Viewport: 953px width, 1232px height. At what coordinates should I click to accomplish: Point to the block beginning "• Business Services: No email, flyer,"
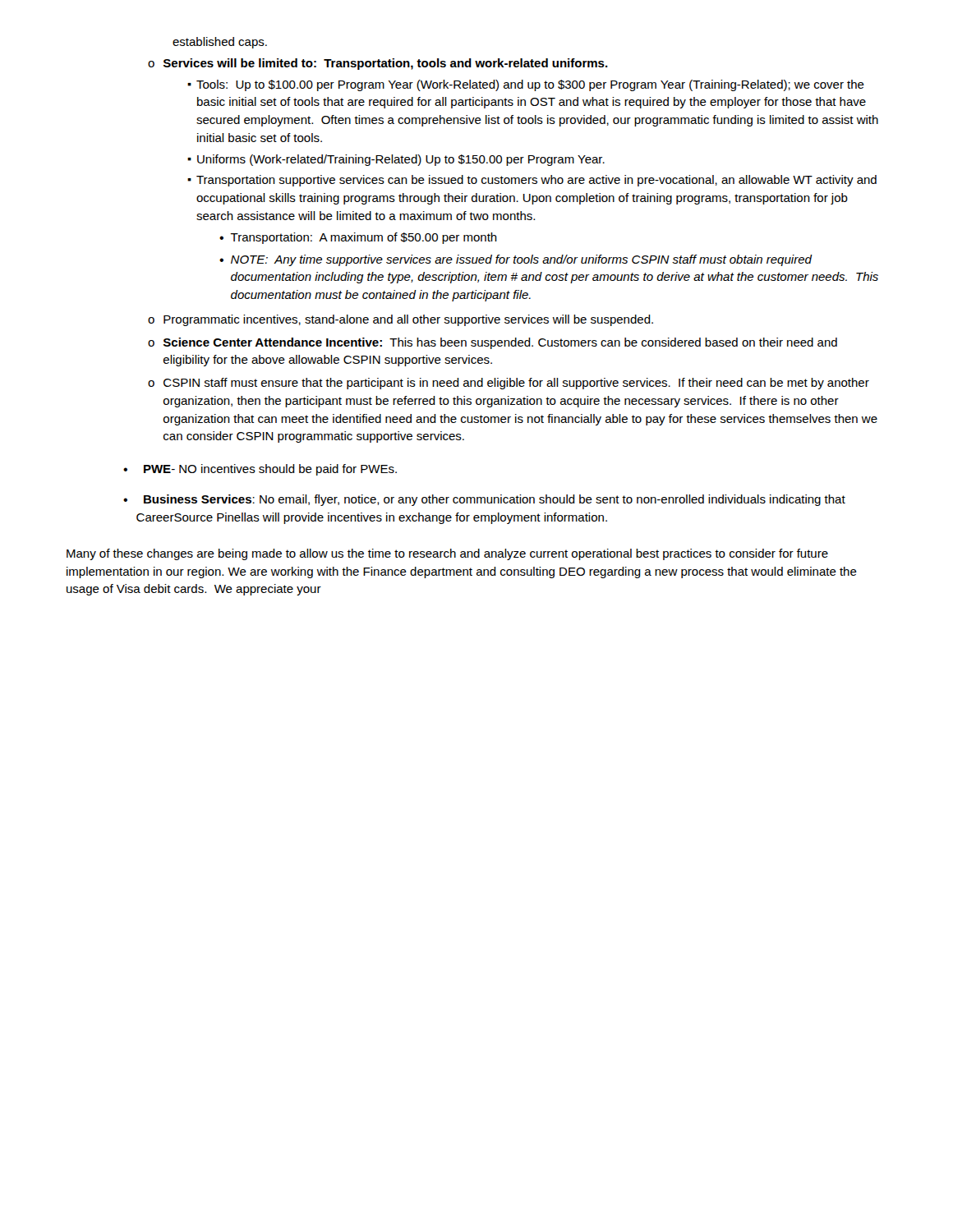[505, 508]
